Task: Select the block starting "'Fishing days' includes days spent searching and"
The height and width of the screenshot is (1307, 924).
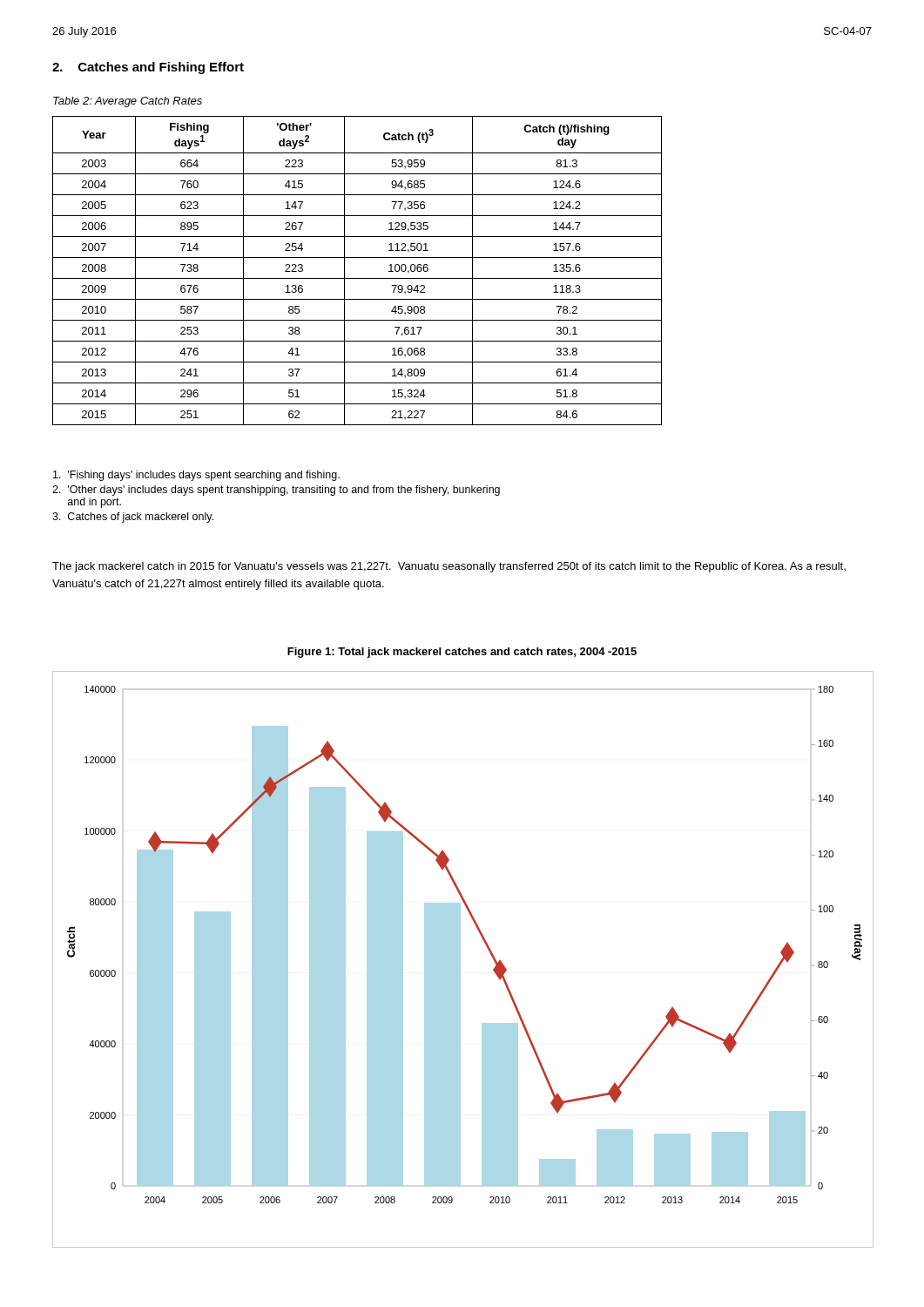Action: click(x=196, y=475)
